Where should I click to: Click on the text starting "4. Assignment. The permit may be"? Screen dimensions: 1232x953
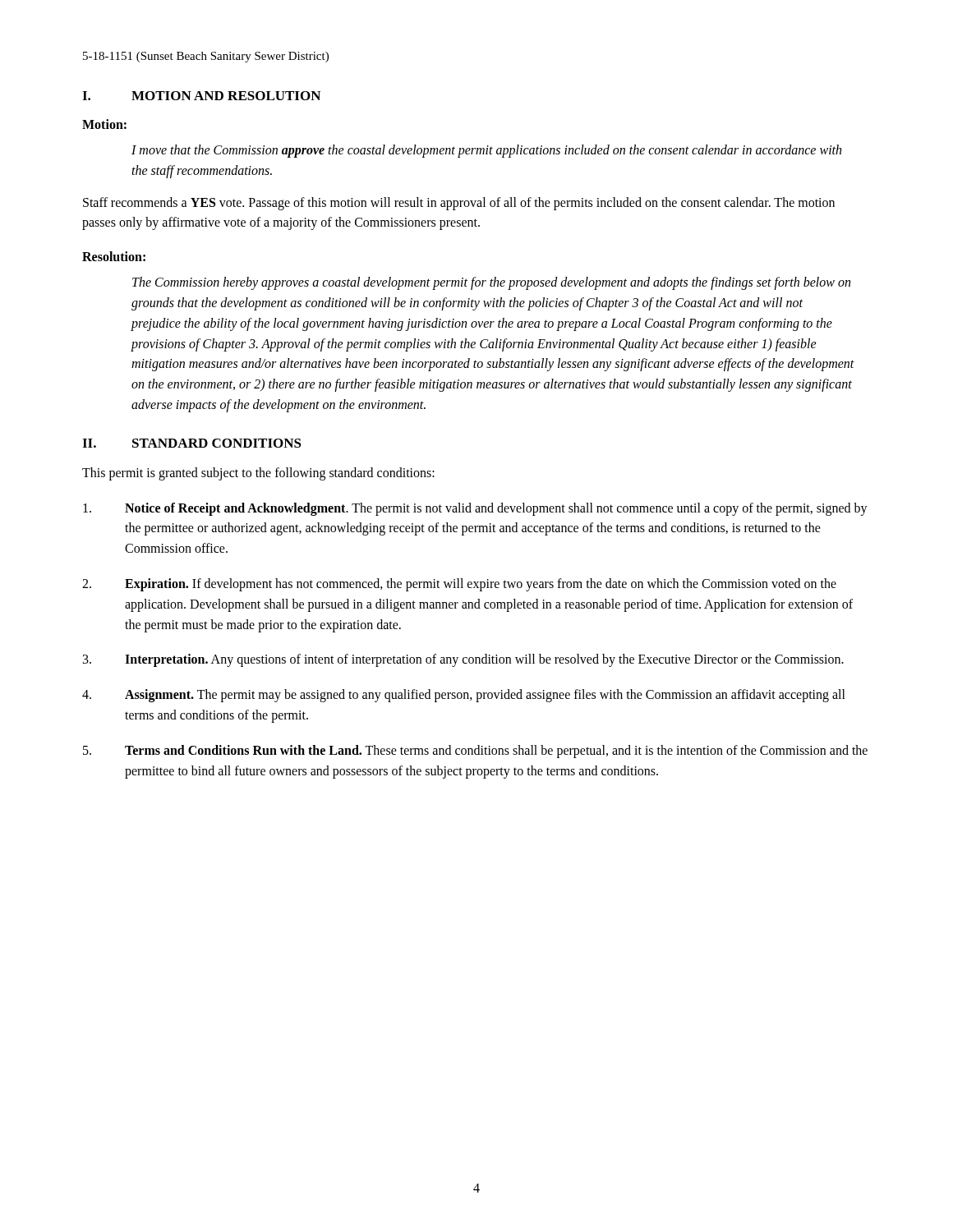point(476,706)
